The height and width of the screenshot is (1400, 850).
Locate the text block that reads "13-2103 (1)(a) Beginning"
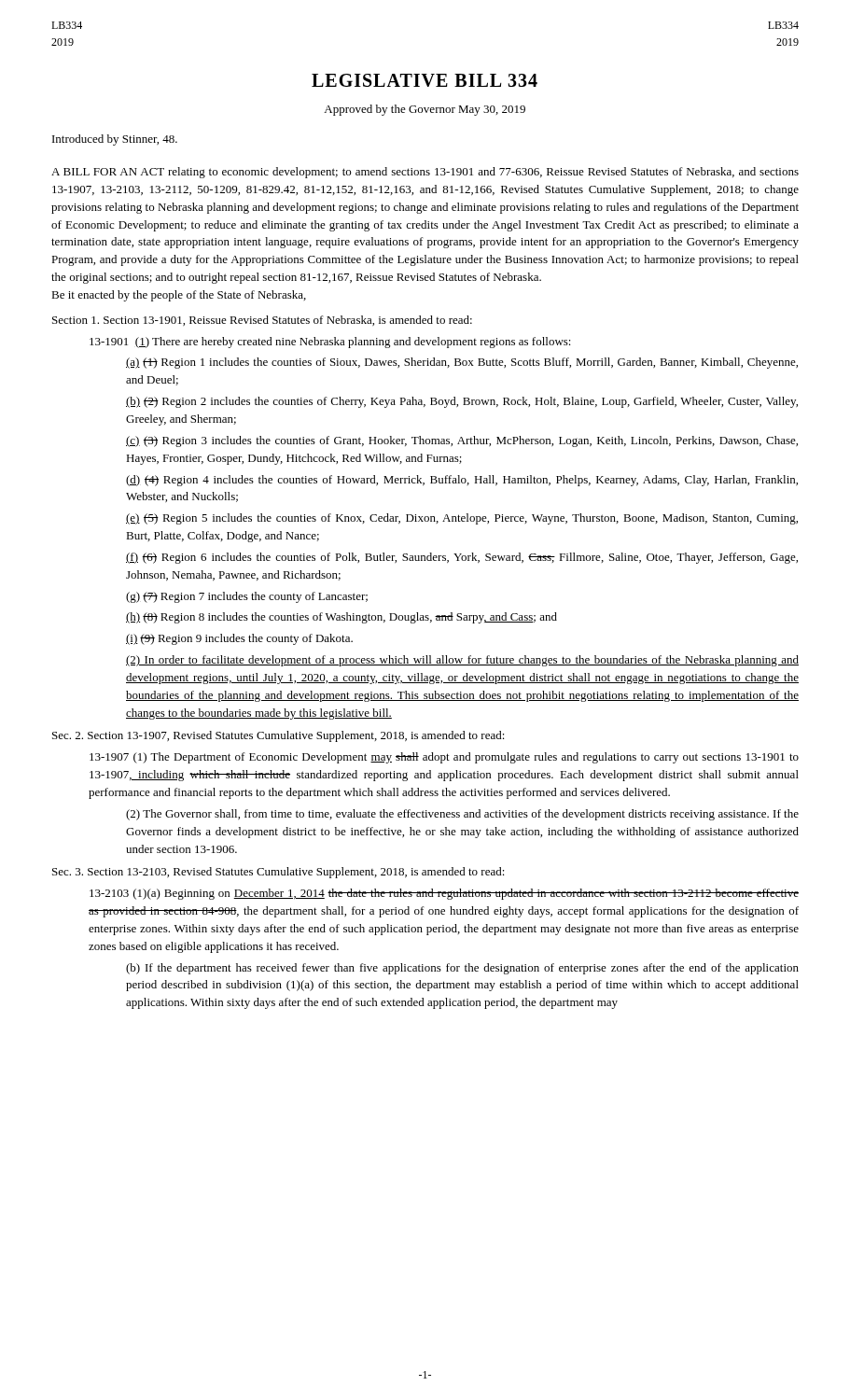point(444,919)
